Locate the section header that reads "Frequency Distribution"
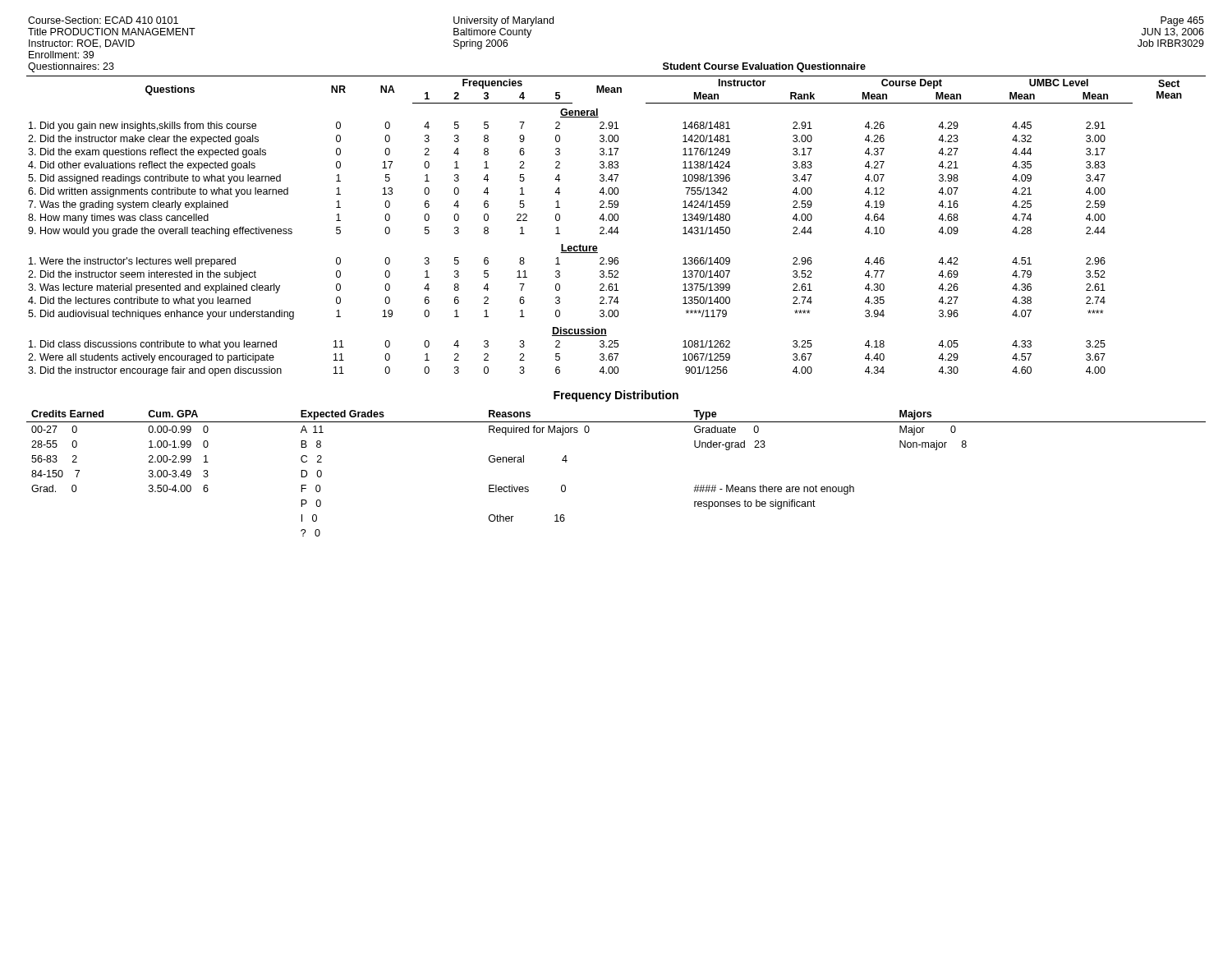 click(616, 395)
